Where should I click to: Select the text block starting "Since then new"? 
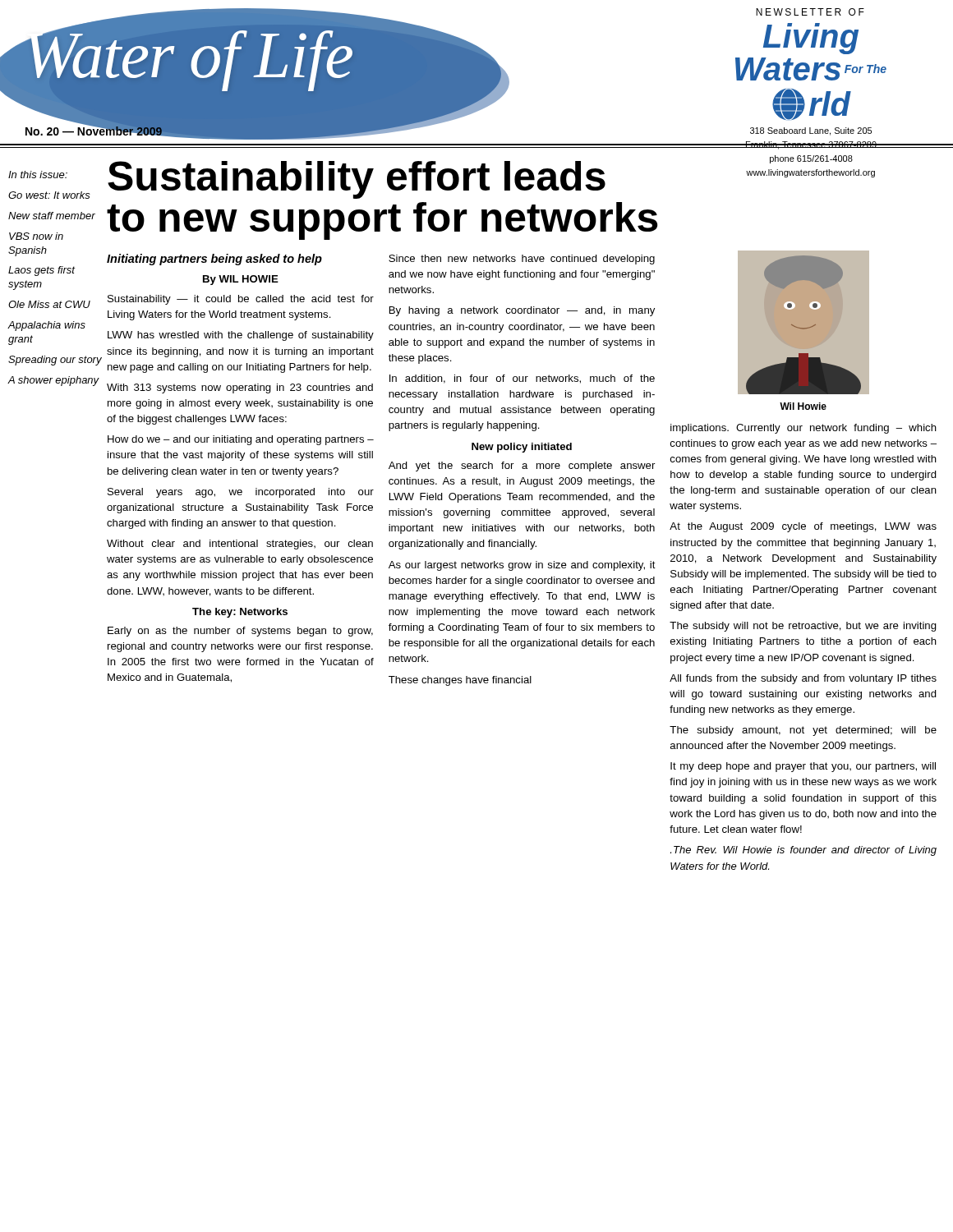click(522, 469)
